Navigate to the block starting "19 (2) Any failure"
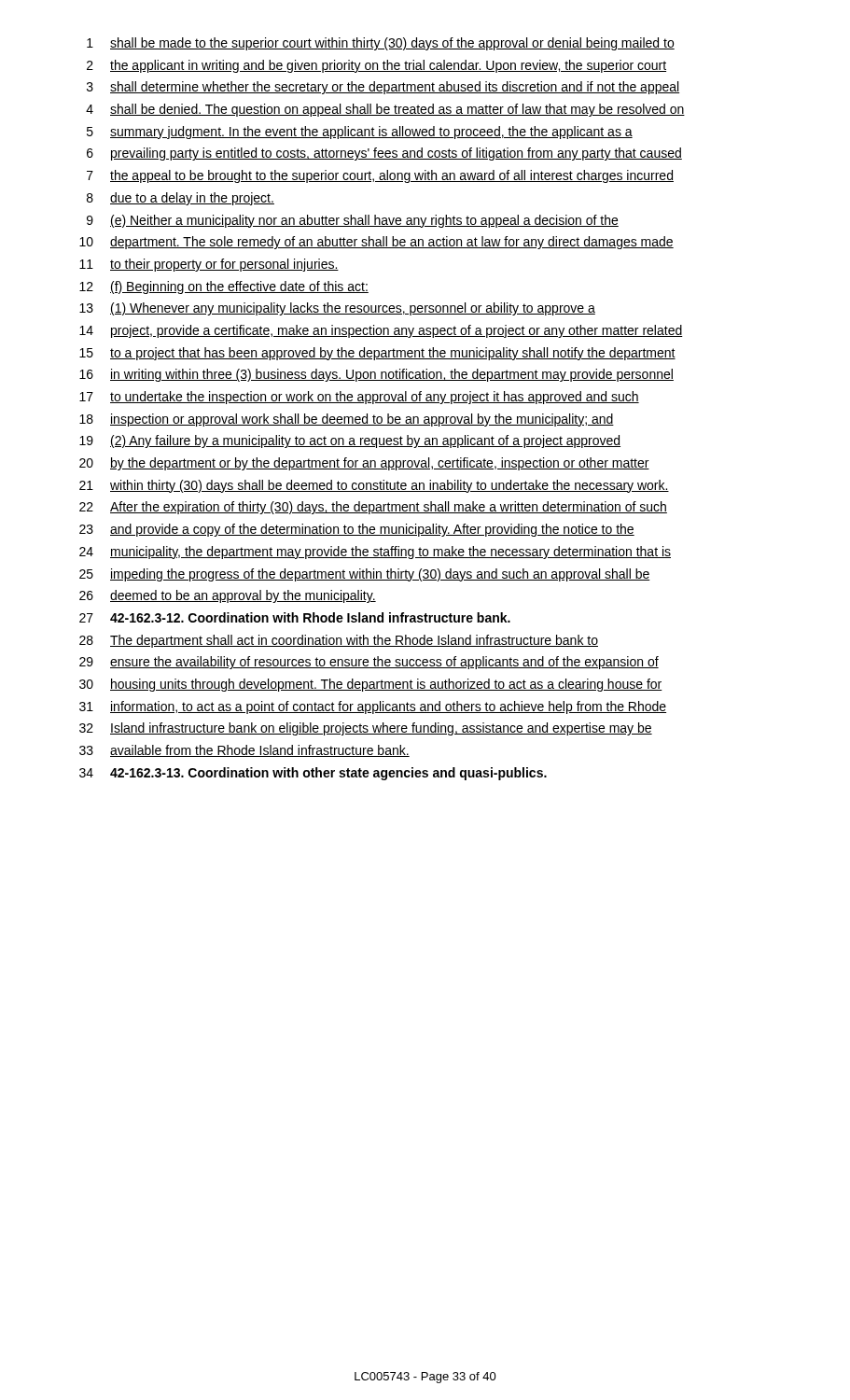 point(425,442)
